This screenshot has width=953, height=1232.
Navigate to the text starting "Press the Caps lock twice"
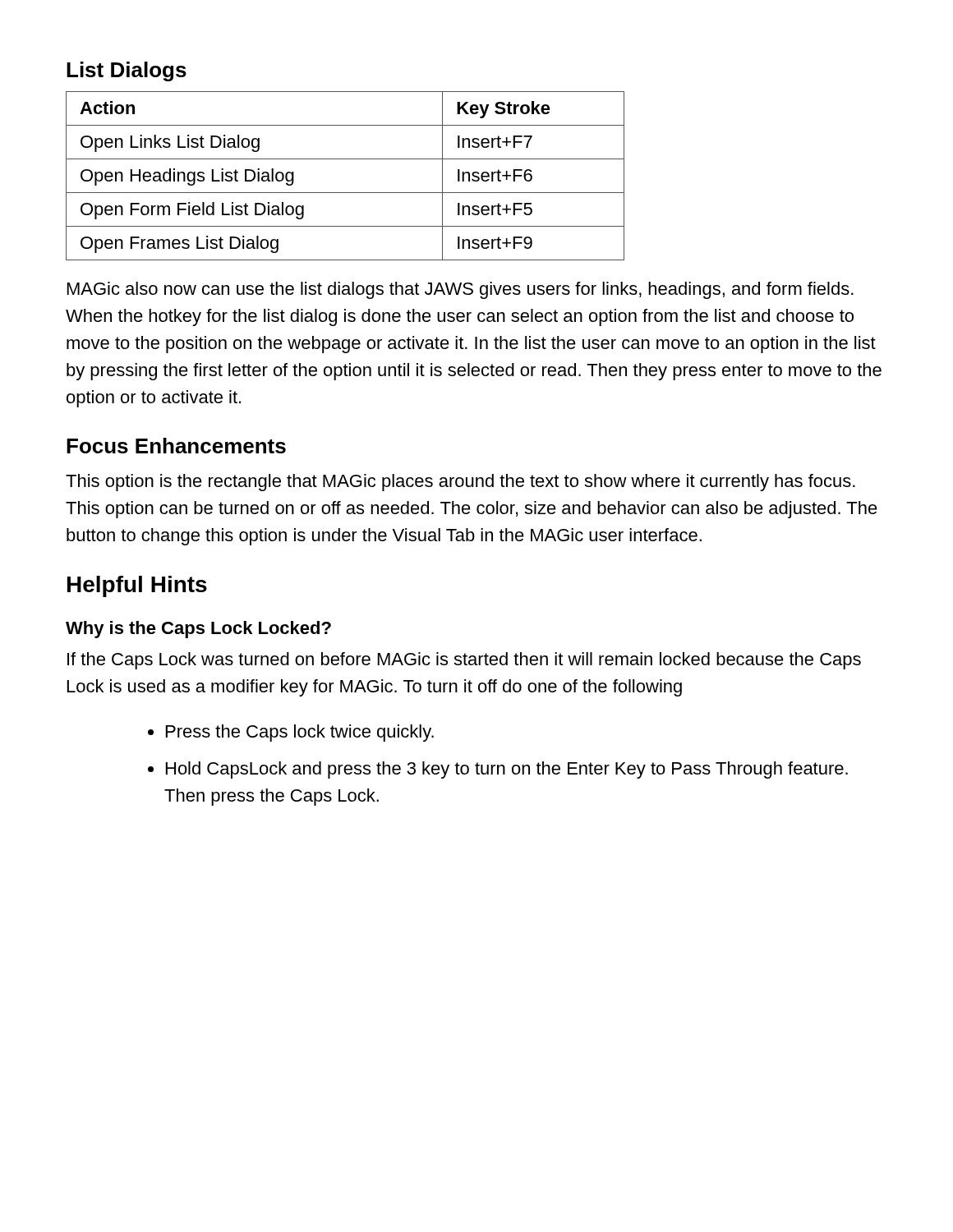pyautogui.click(x=300, y=731)
